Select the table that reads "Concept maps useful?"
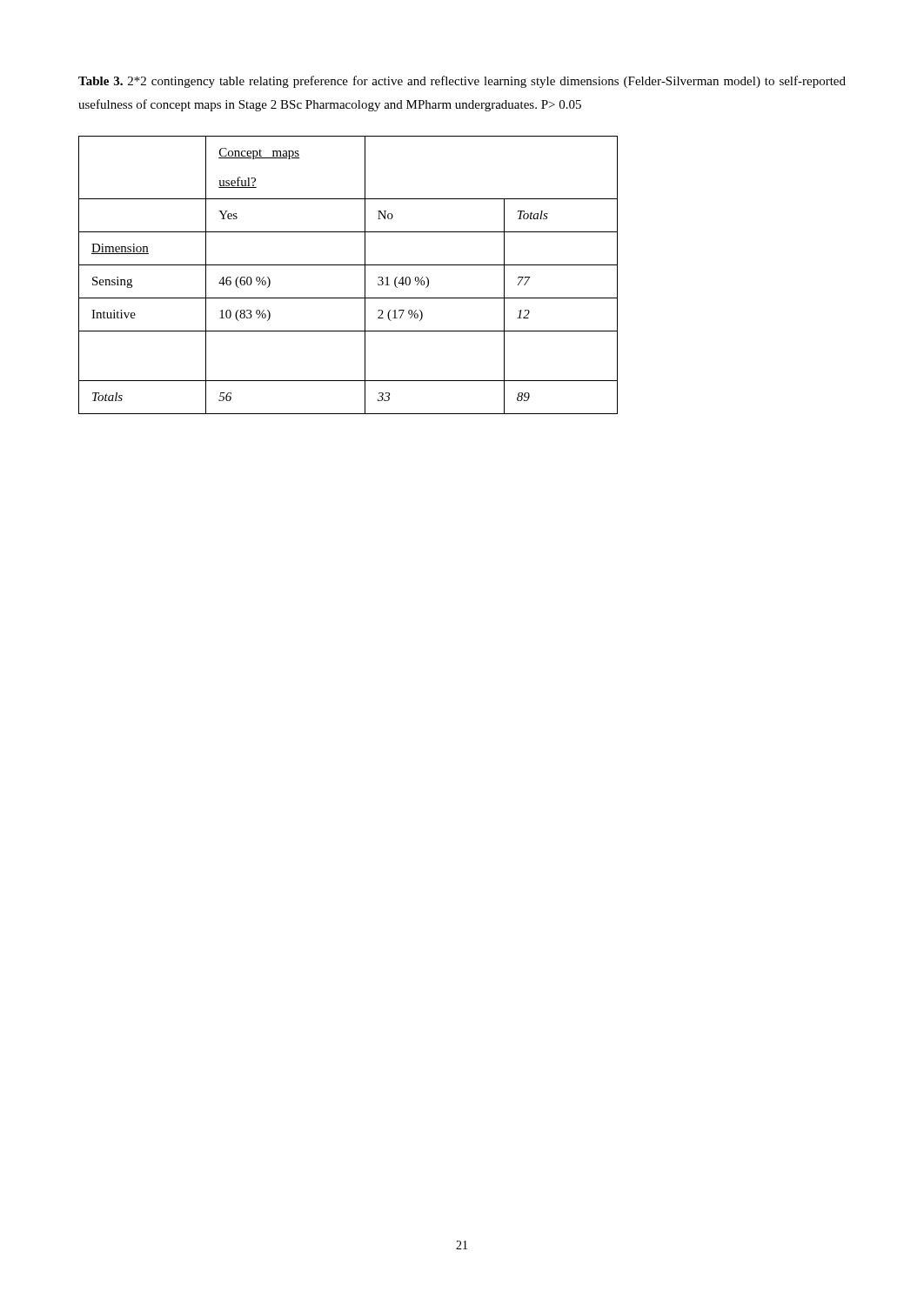 (462, 275)
